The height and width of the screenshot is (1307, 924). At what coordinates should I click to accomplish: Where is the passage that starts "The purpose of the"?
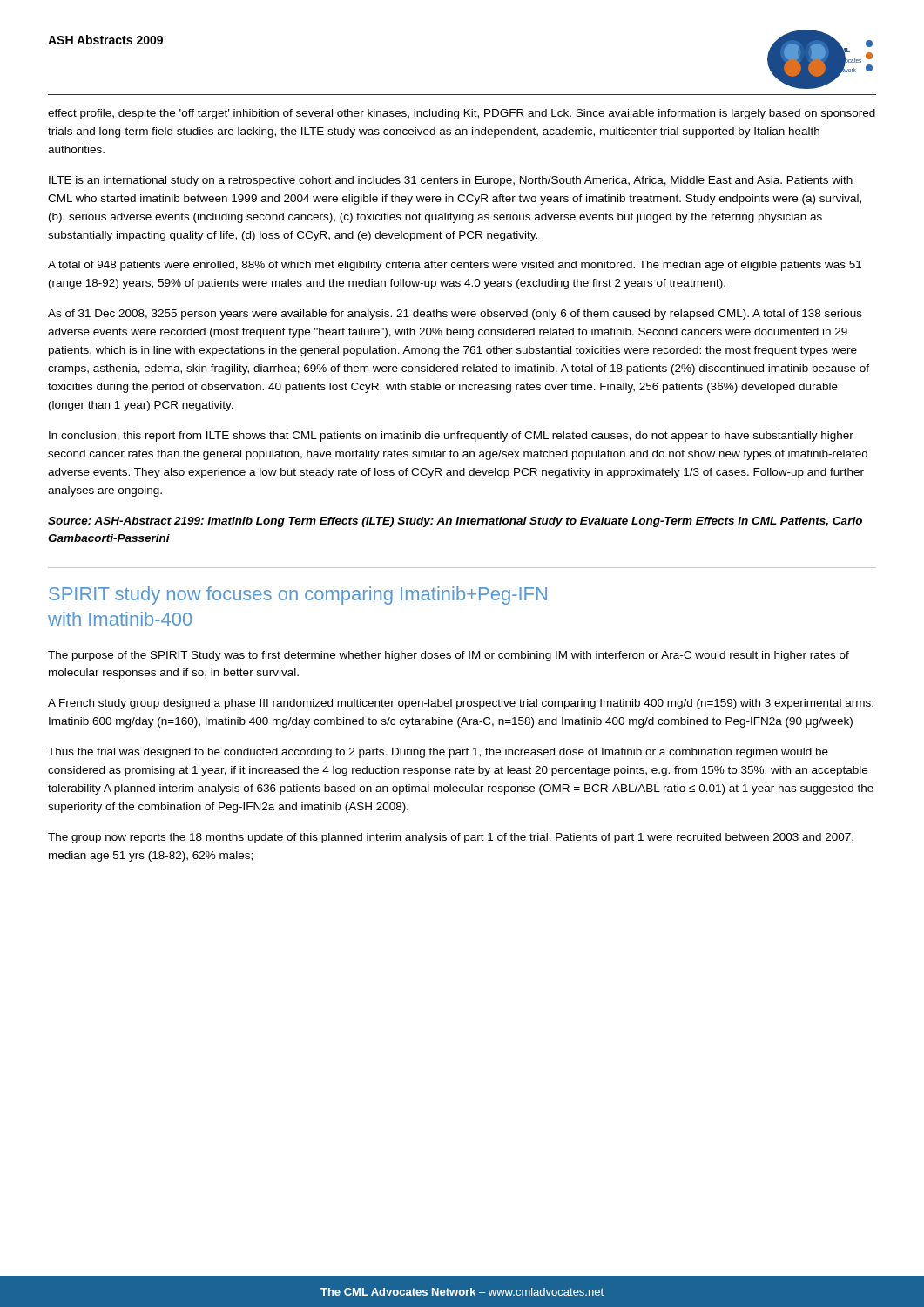[448, 663]
